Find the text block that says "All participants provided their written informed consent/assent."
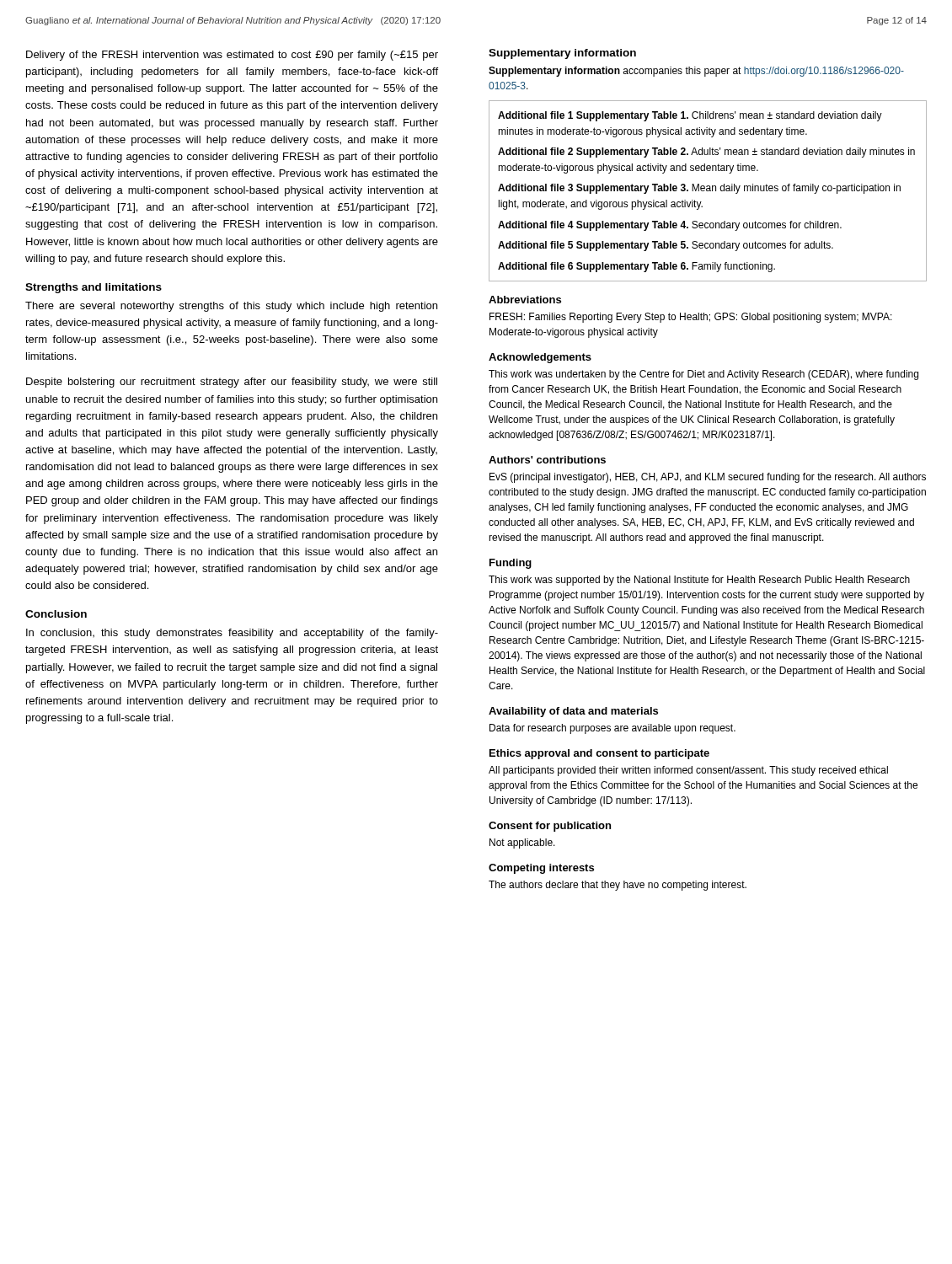 tap(708, 786)
